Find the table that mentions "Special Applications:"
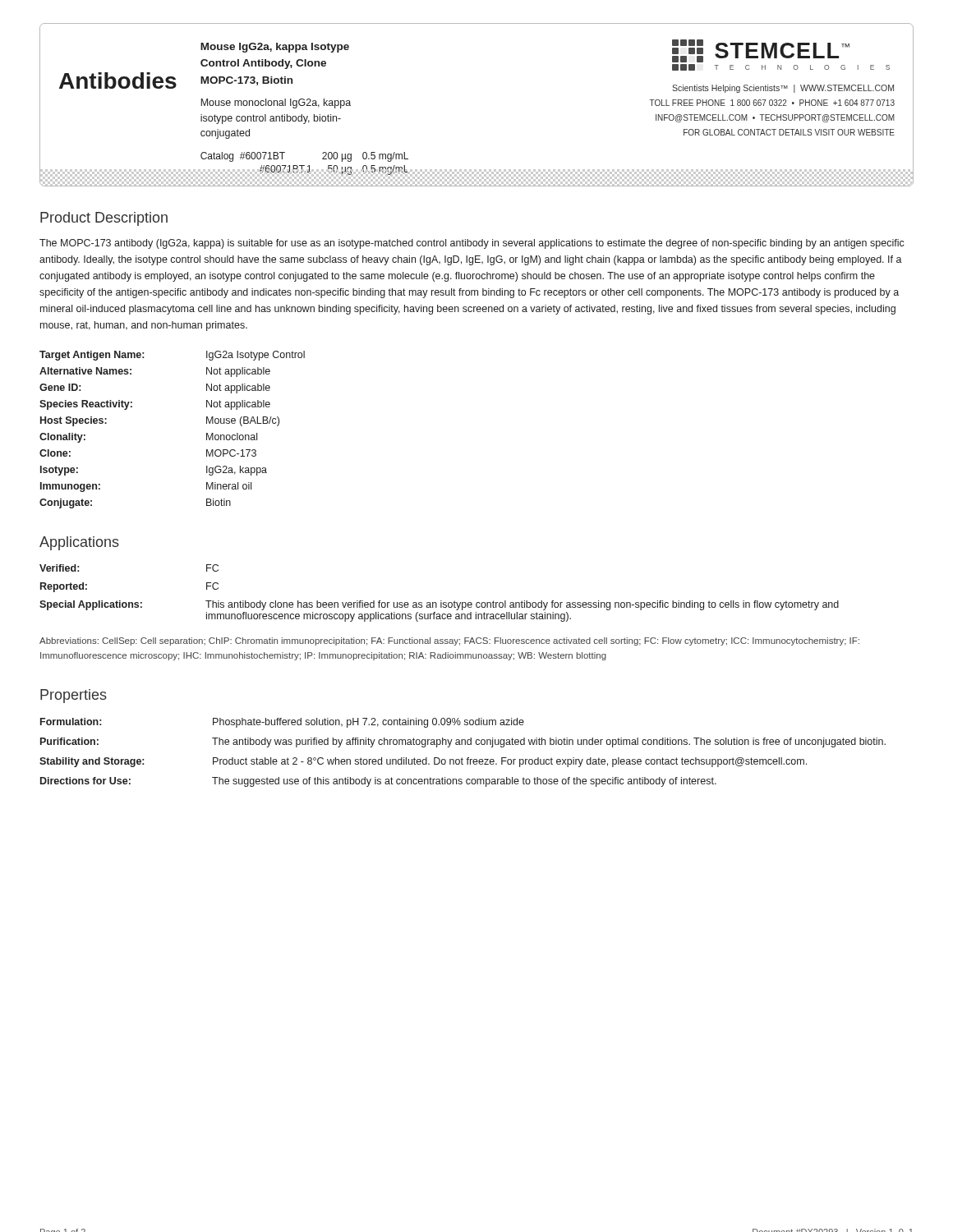This screenshot has width=953, height=1232. [476, 592]
